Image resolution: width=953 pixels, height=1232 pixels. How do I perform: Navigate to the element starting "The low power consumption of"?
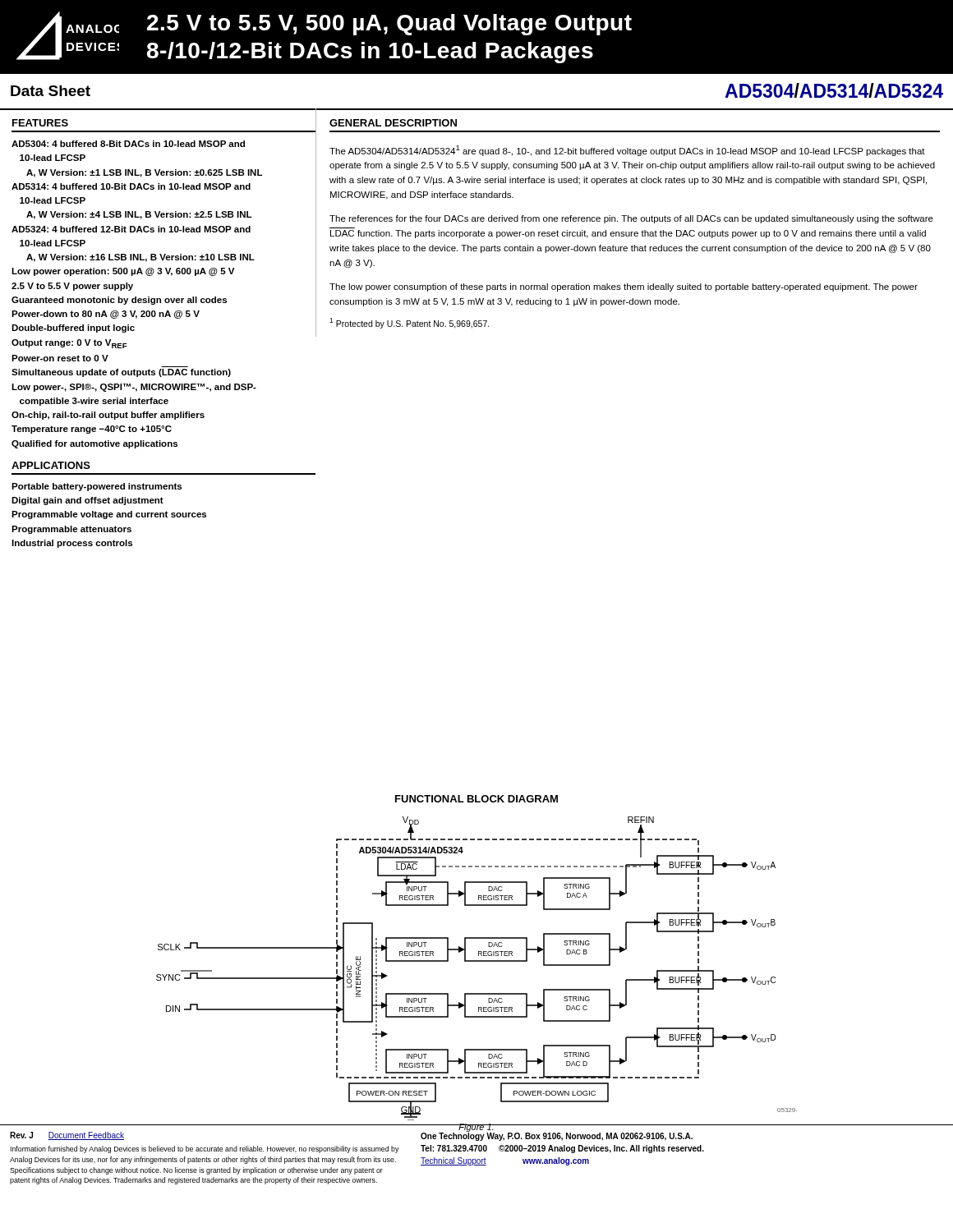(623, 294)
